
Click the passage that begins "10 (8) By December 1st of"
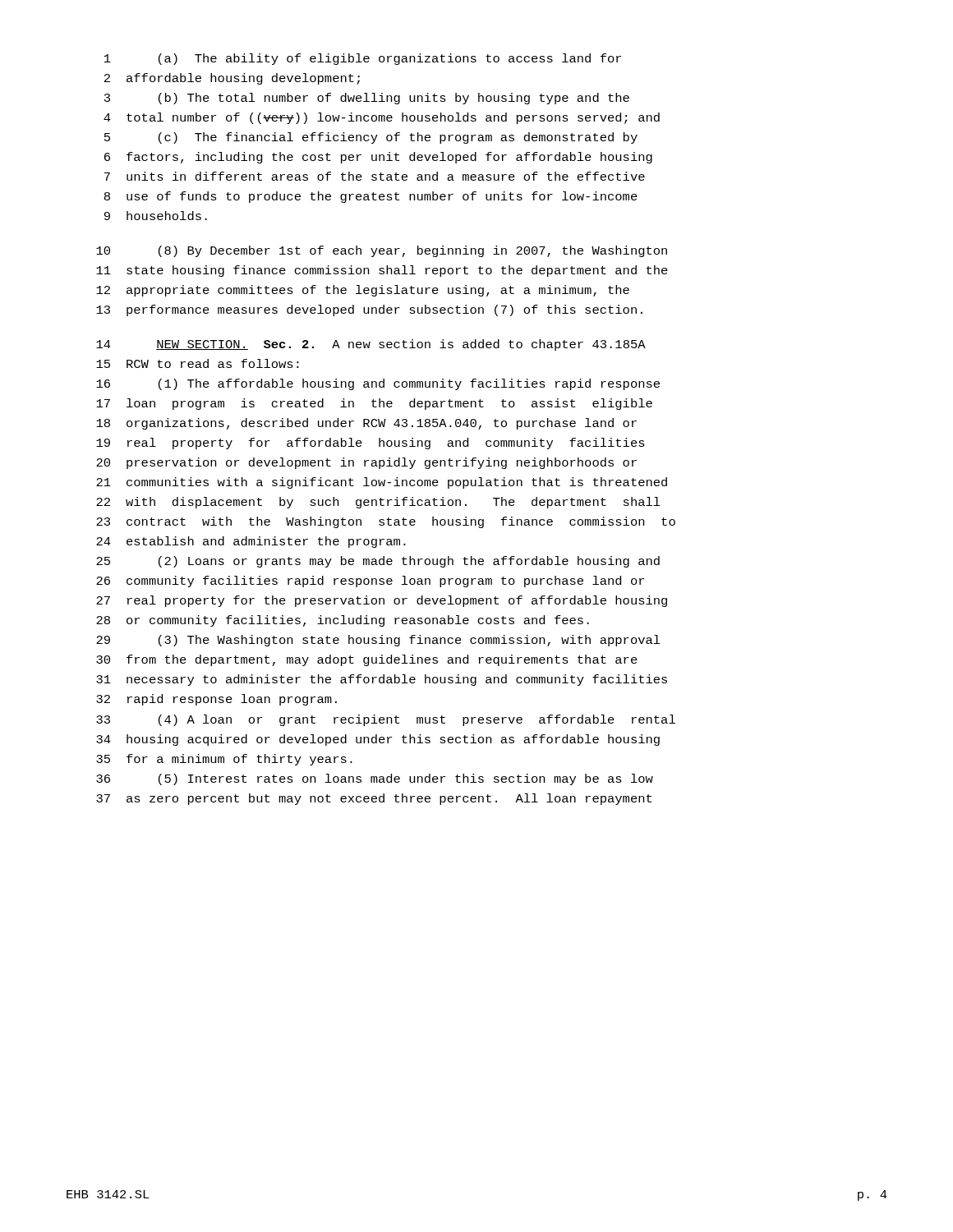coord(476,281)
